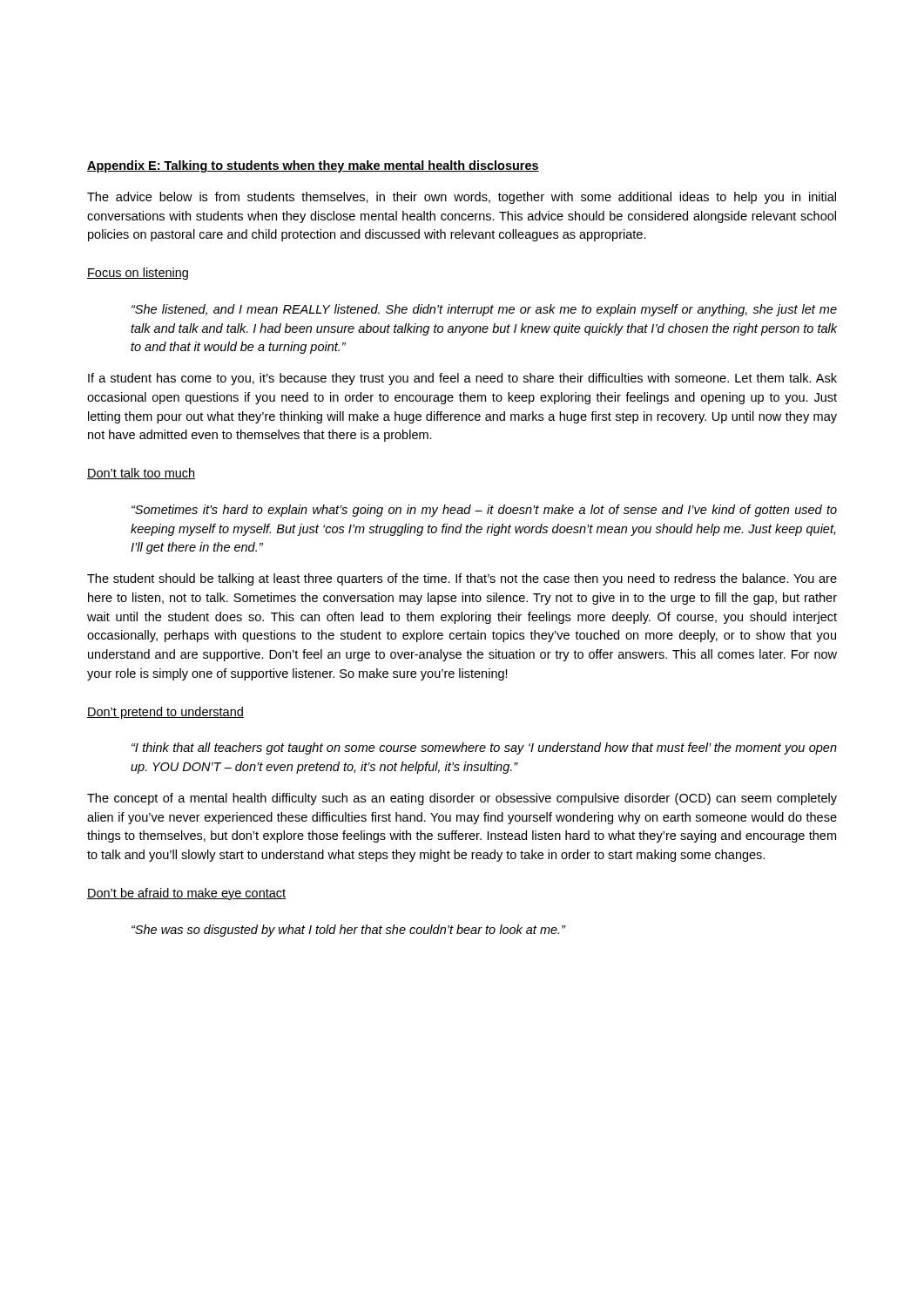
Task: Where is the passage that starts "The student should be talking at least"?
Action: [x=462, y=627]
